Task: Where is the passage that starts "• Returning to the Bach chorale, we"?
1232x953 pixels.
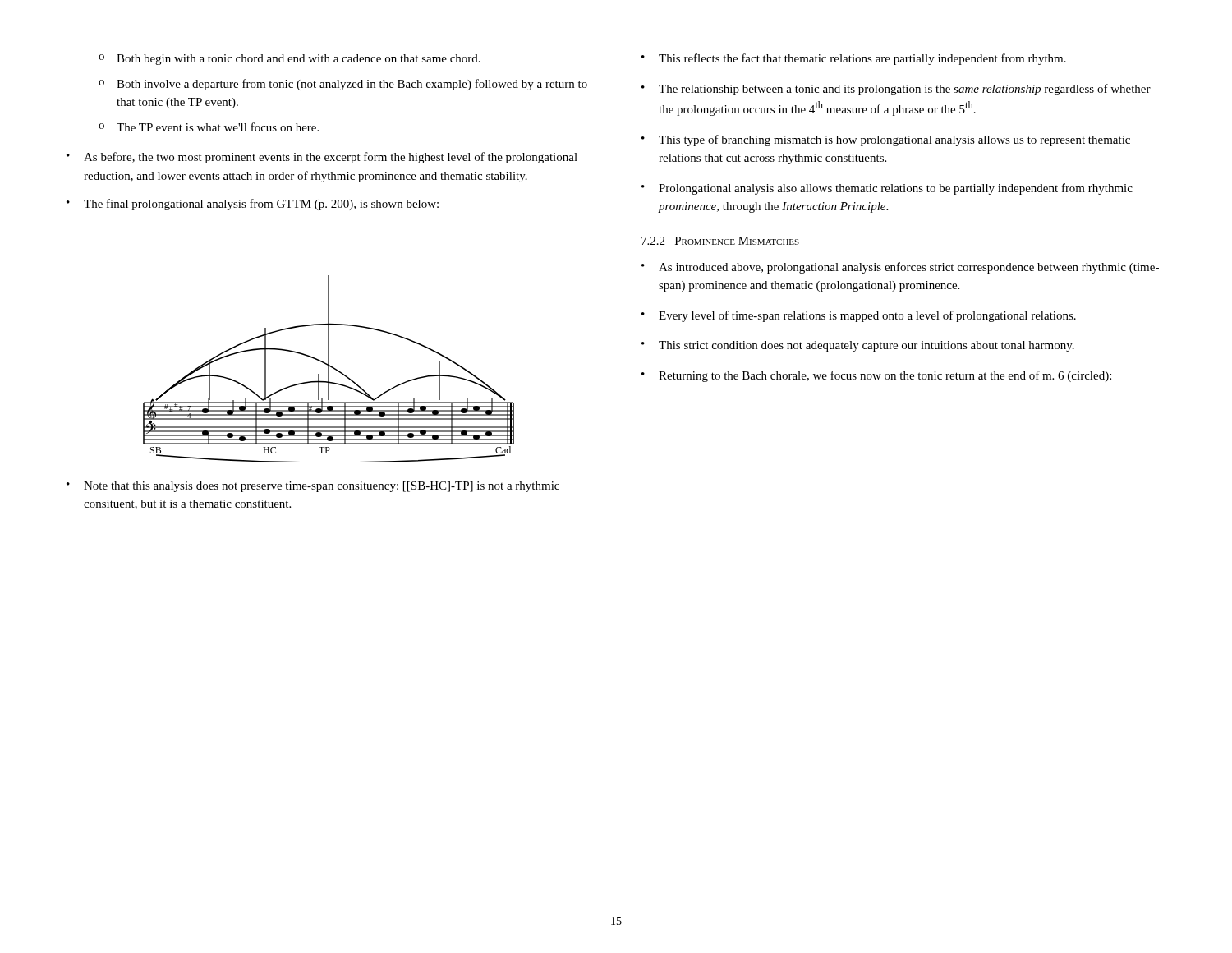Action: click(x=877, y=375)
